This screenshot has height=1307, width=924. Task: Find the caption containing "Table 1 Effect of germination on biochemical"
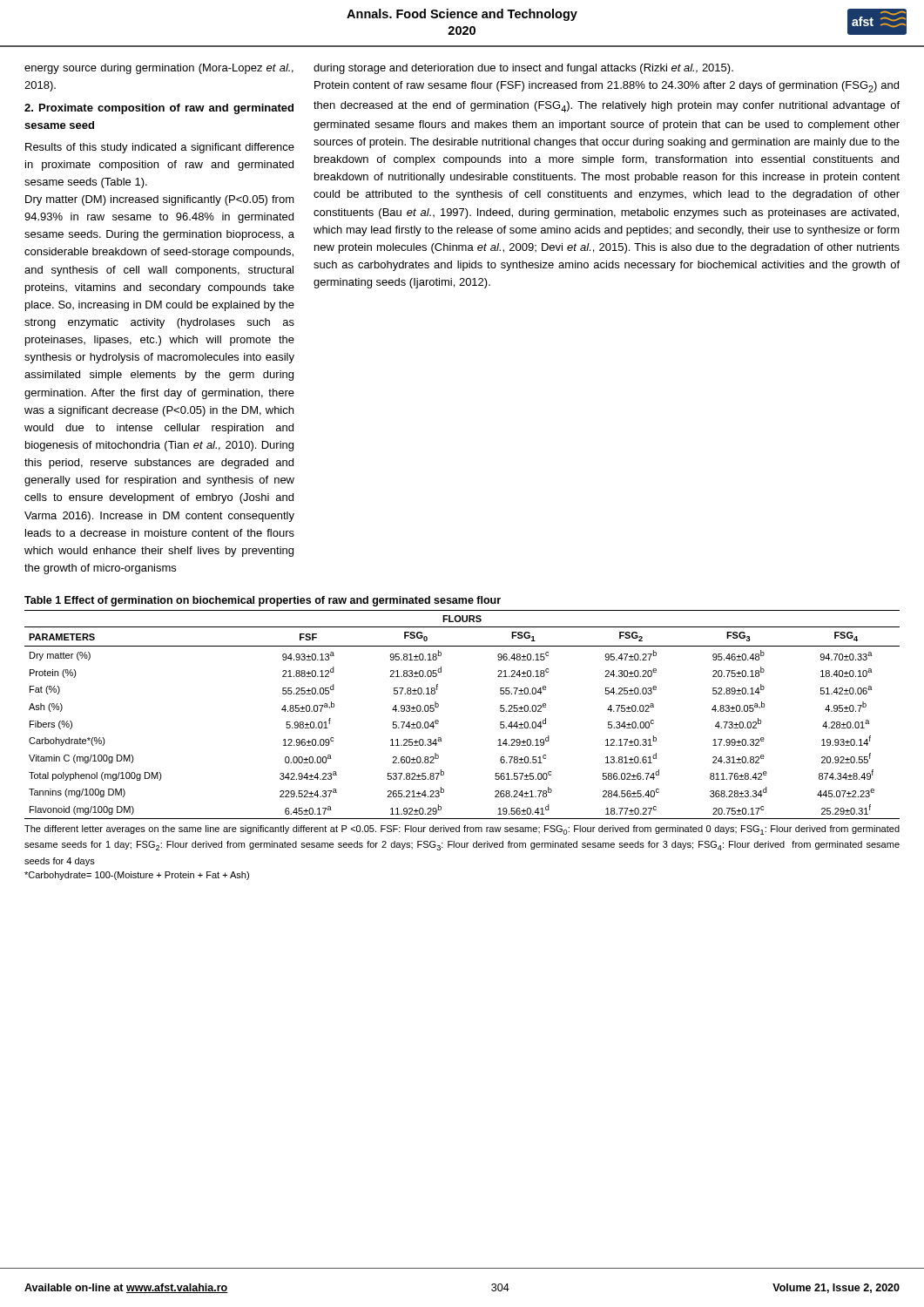(263, 600)
